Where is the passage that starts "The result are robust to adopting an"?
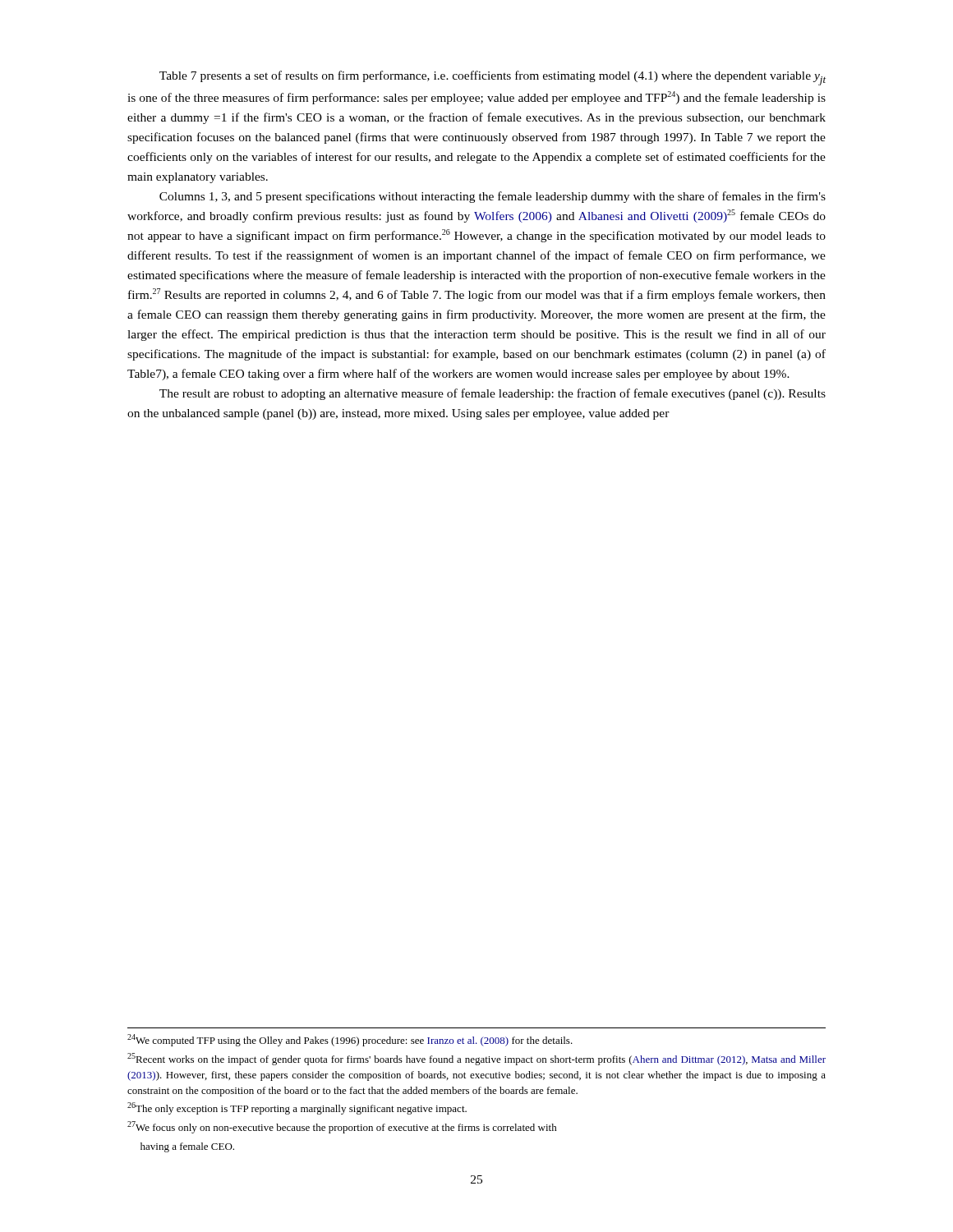Image resolution: width=953 pixels, height=1232 pixels. click(476, 404)
